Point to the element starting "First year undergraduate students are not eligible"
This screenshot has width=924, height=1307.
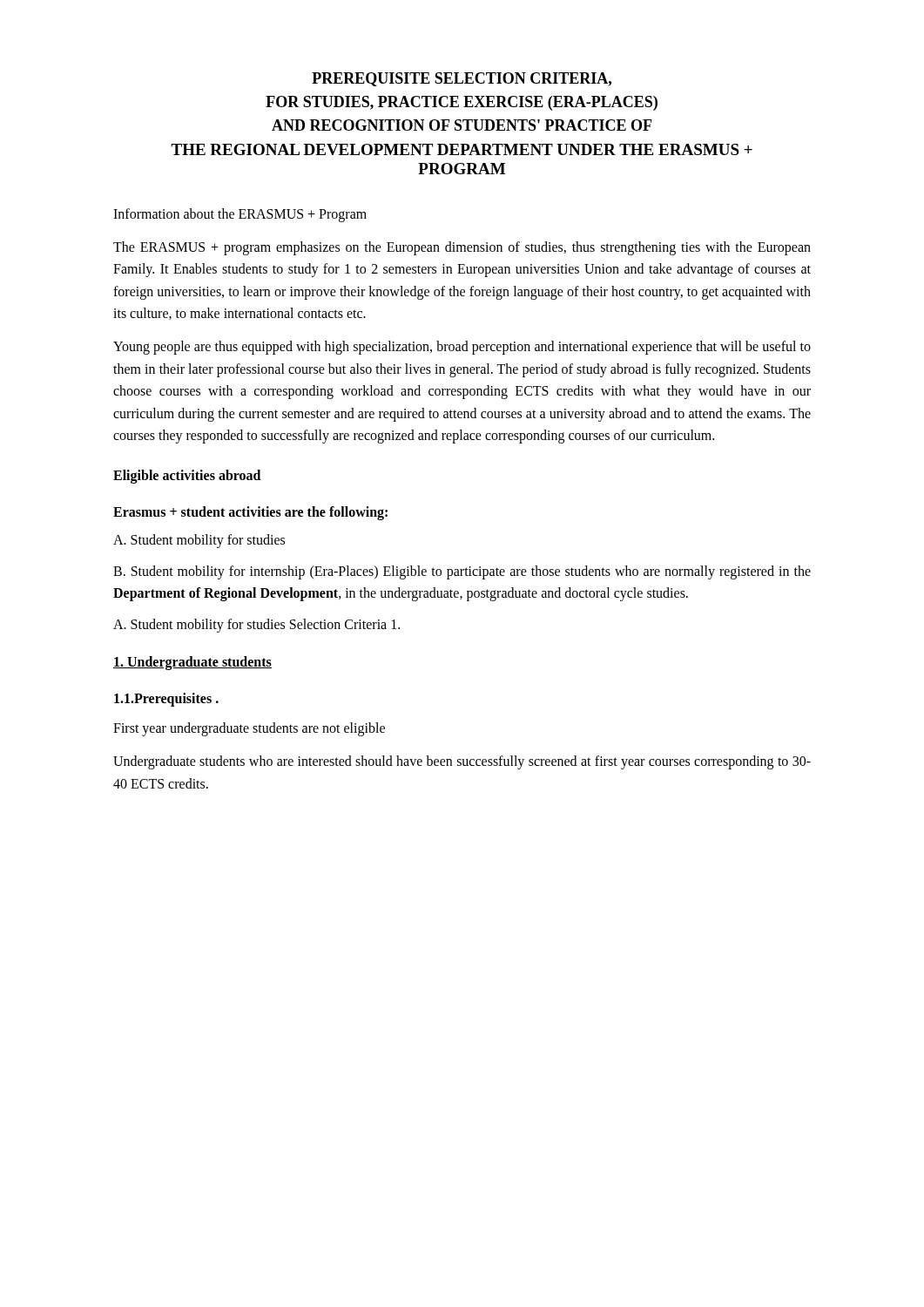(x=249, y=729)
